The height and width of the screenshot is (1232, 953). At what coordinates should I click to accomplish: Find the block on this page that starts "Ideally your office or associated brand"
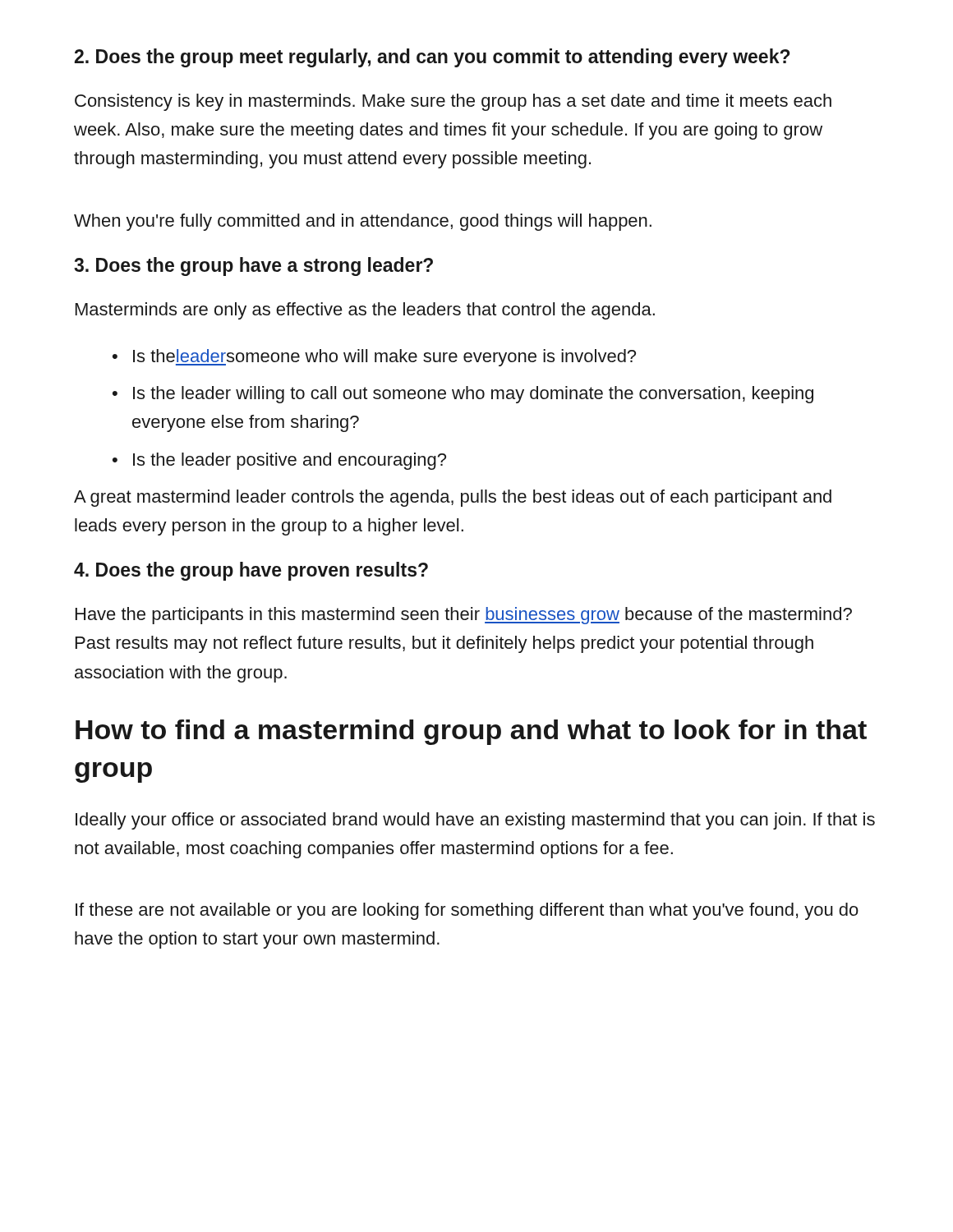(x=475, y=833)
